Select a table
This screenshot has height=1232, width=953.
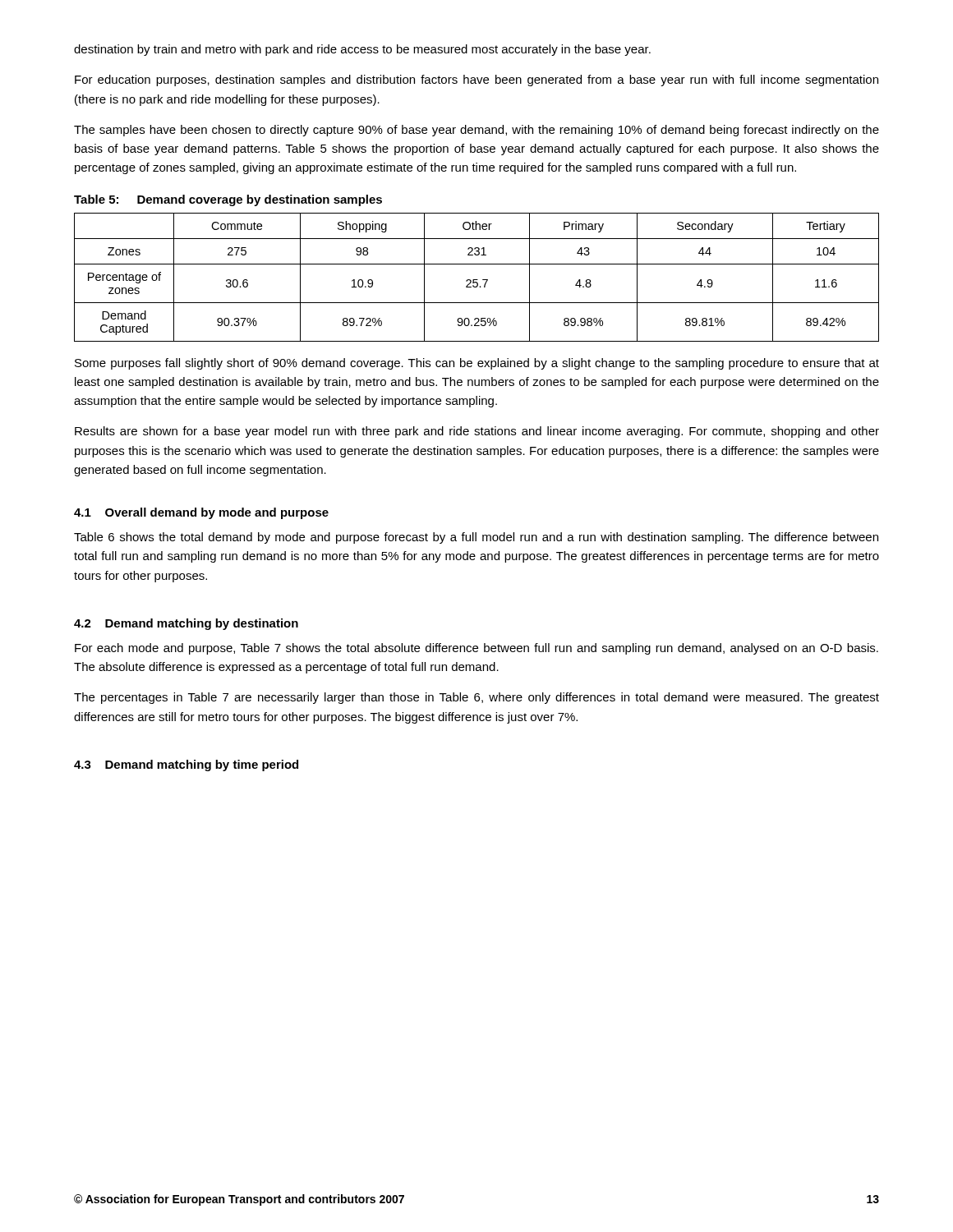tap(476, 277)
